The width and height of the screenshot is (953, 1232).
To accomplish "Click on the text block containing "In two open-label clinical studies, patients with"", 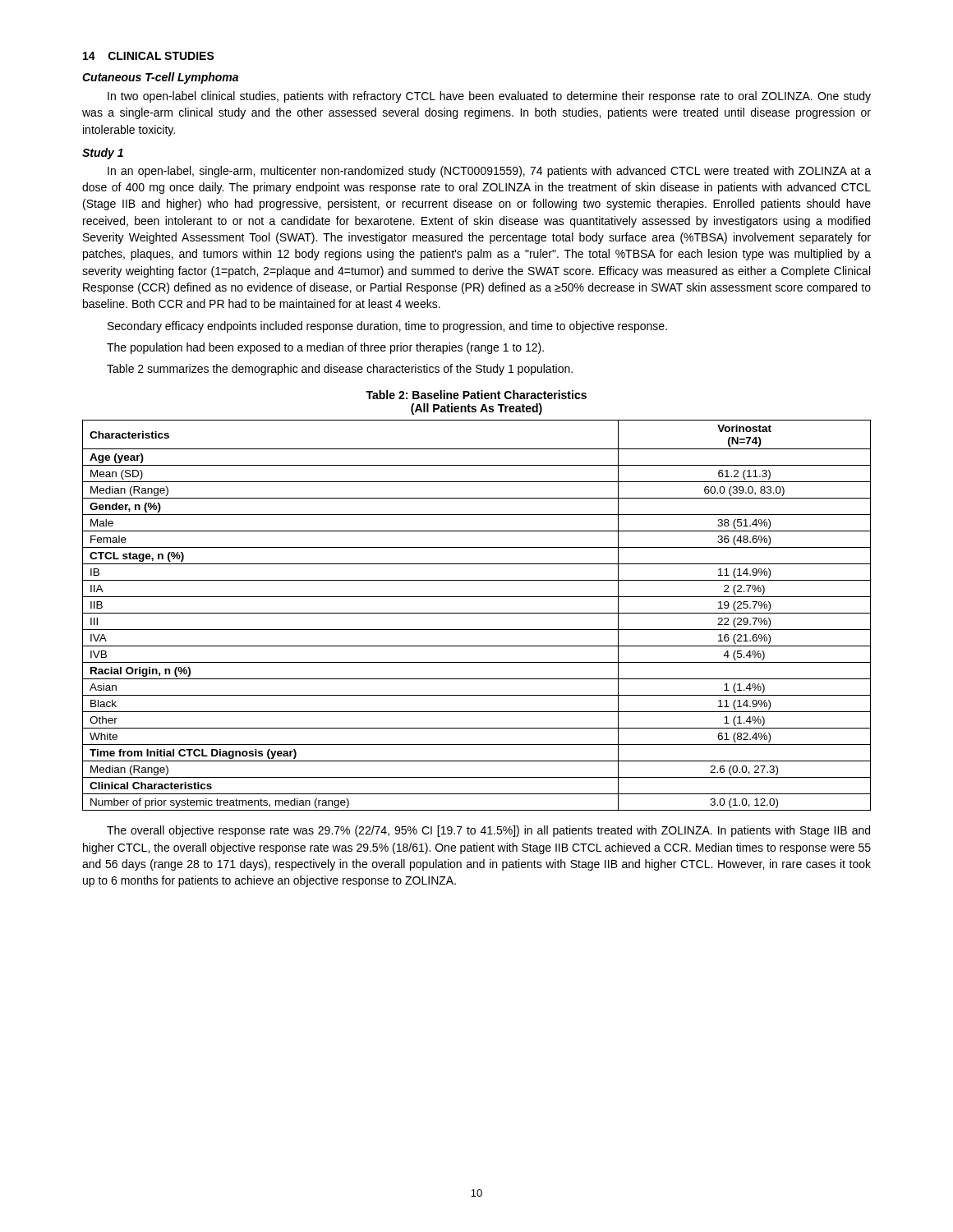I will [476, 113].
